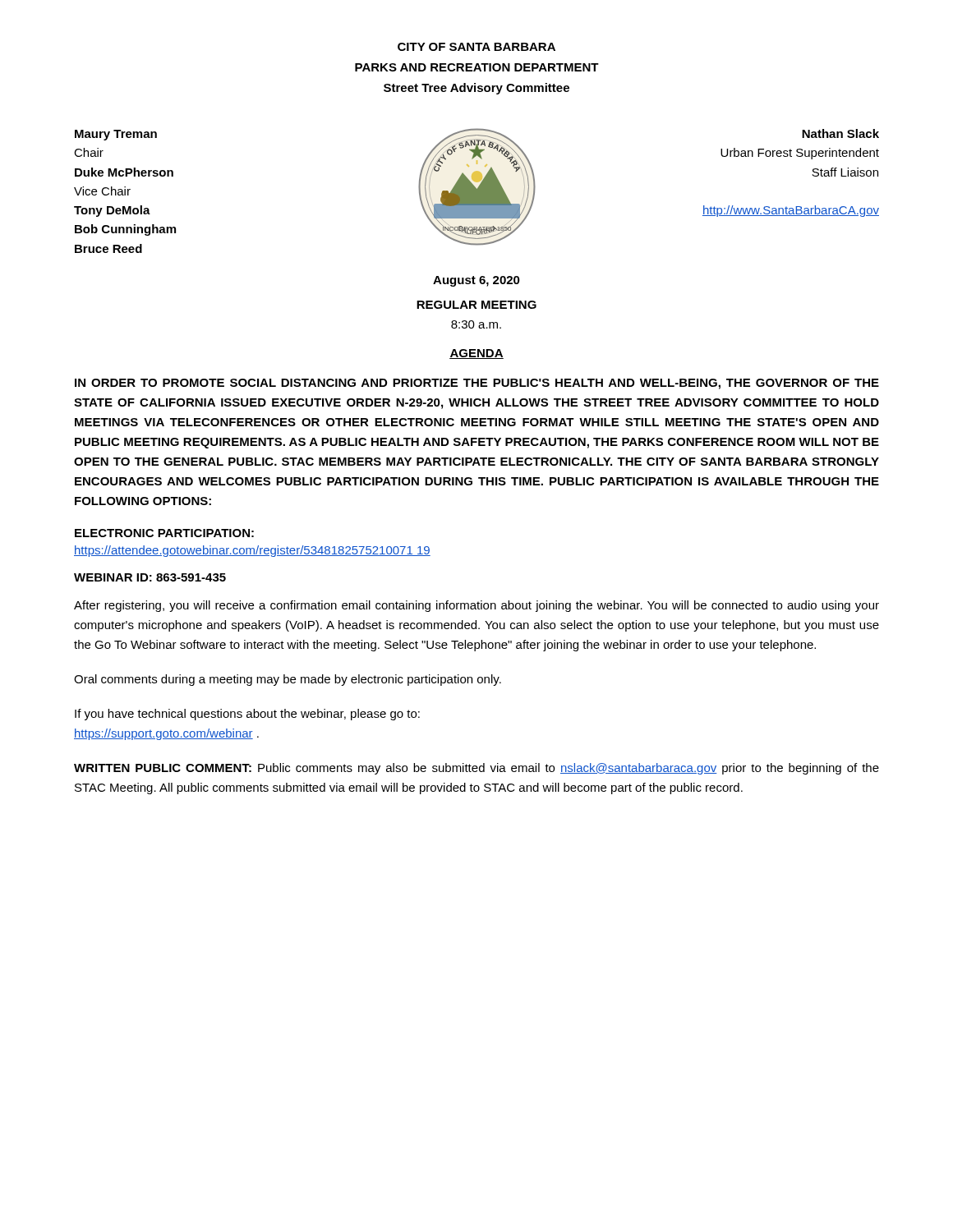953x1232 pixels.
Task: Select the text starting "ELECTRONIC PARTICIPATION:"
Action: 164,532
